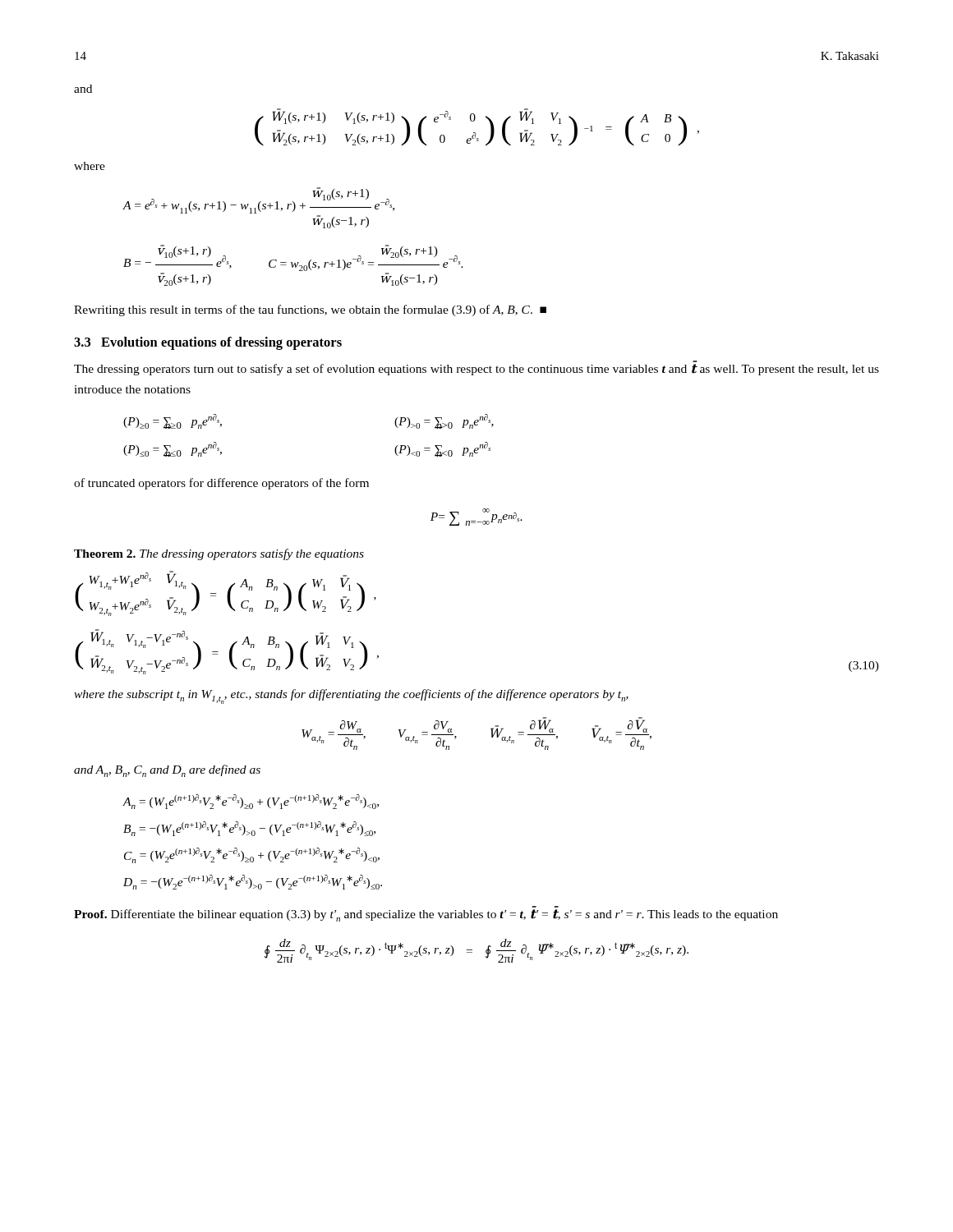The image size is (953, 1232).
Task: Locate the block of text that opens with "where the subscript tn in W1,tn,"
Action: [x=351, y=696]
